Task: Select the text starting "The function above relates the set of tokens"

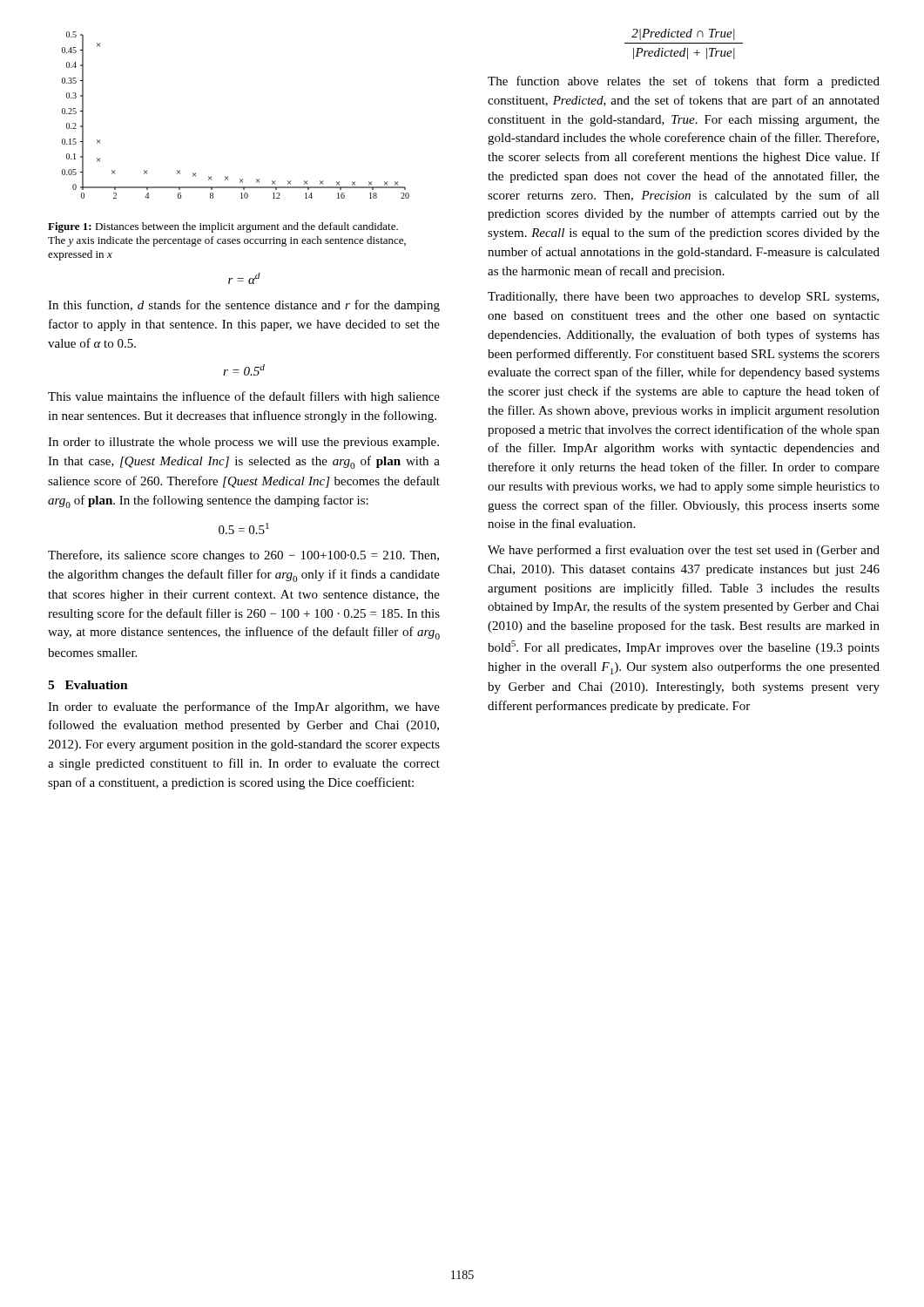Action: pos(684,176)
